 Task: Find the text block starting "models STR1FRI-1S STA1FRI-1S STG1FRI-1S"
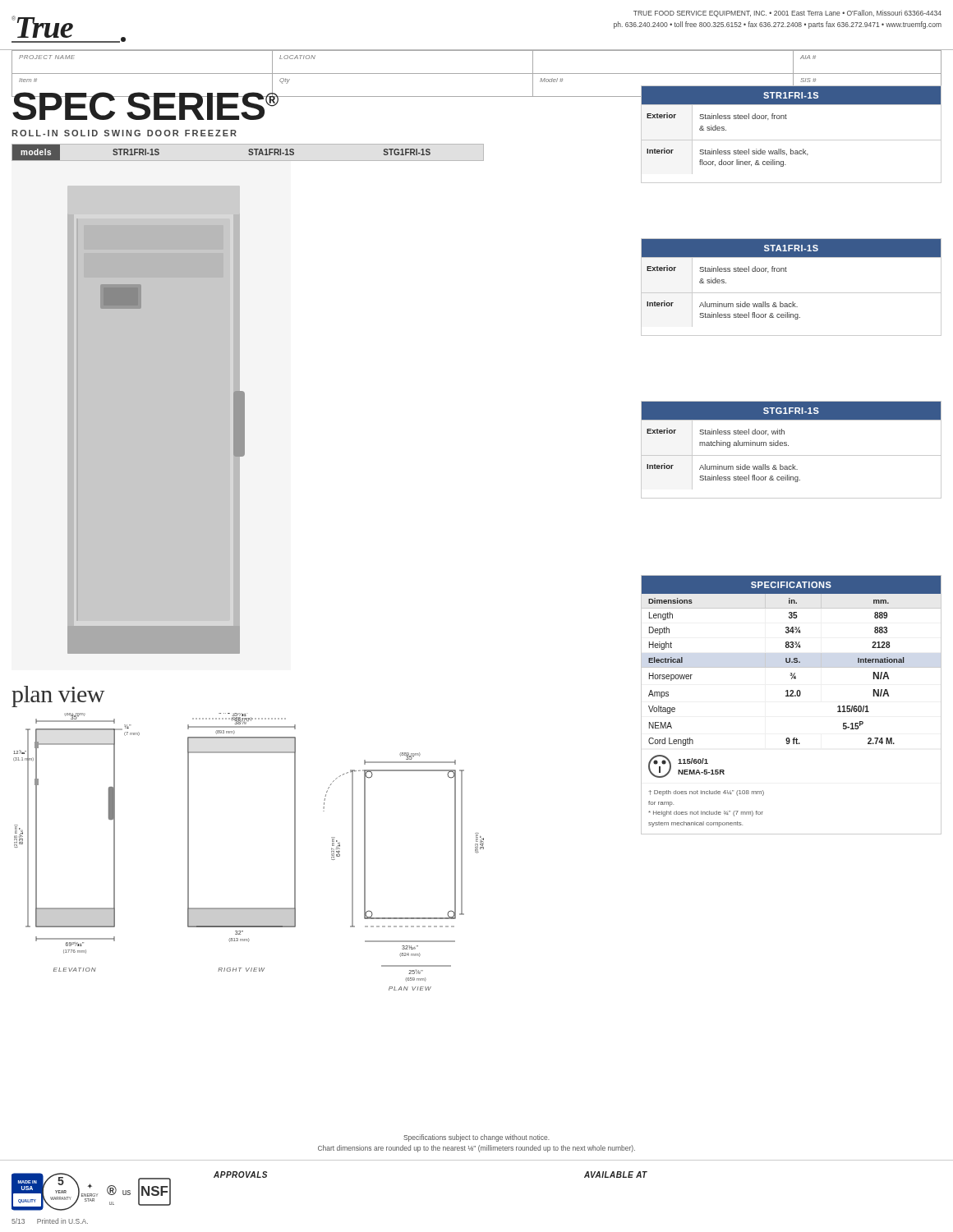click(x=248, y=152)
